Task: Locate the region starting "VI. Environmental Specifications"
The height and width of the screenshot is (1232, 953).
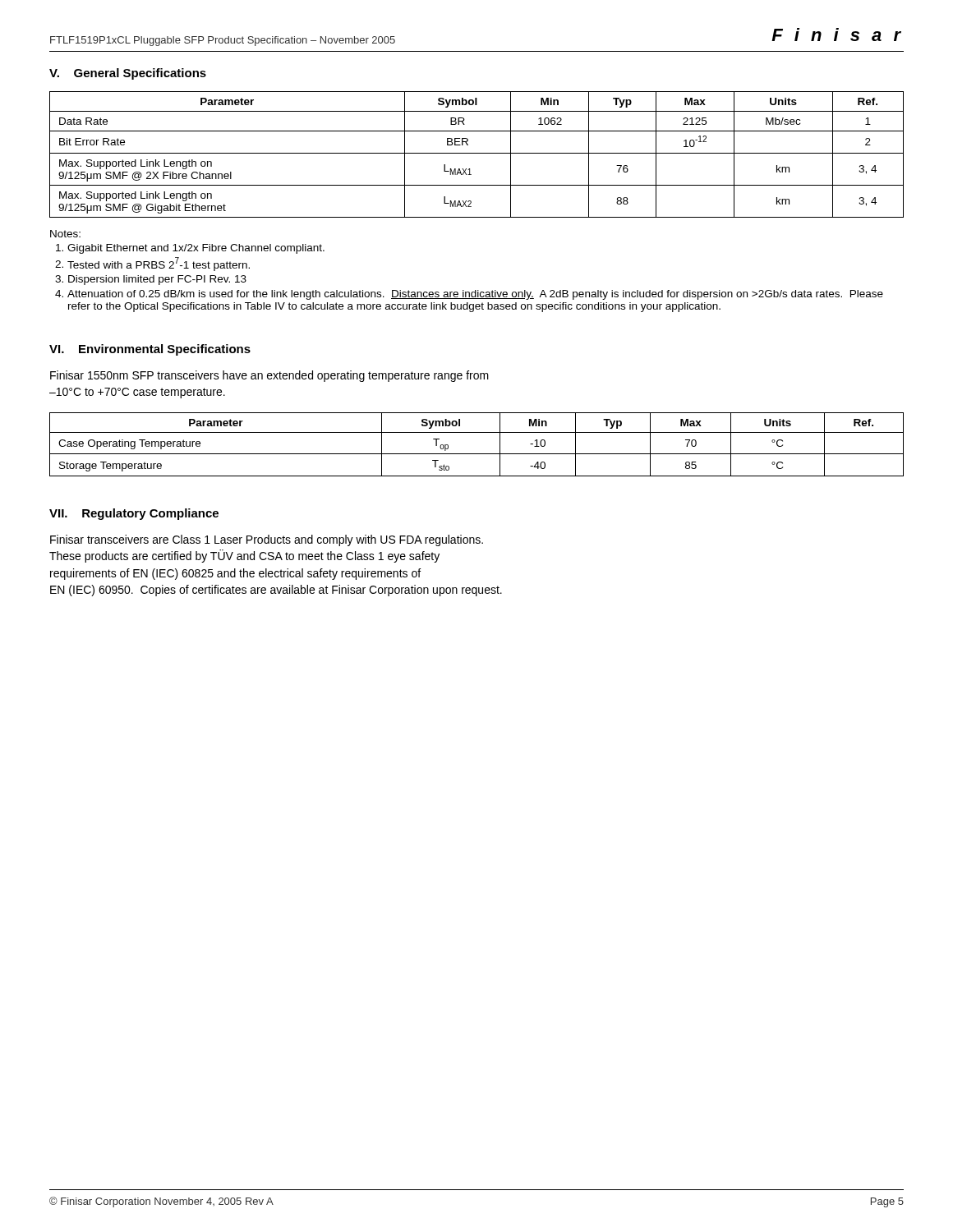Action: [x=150, y=349]
